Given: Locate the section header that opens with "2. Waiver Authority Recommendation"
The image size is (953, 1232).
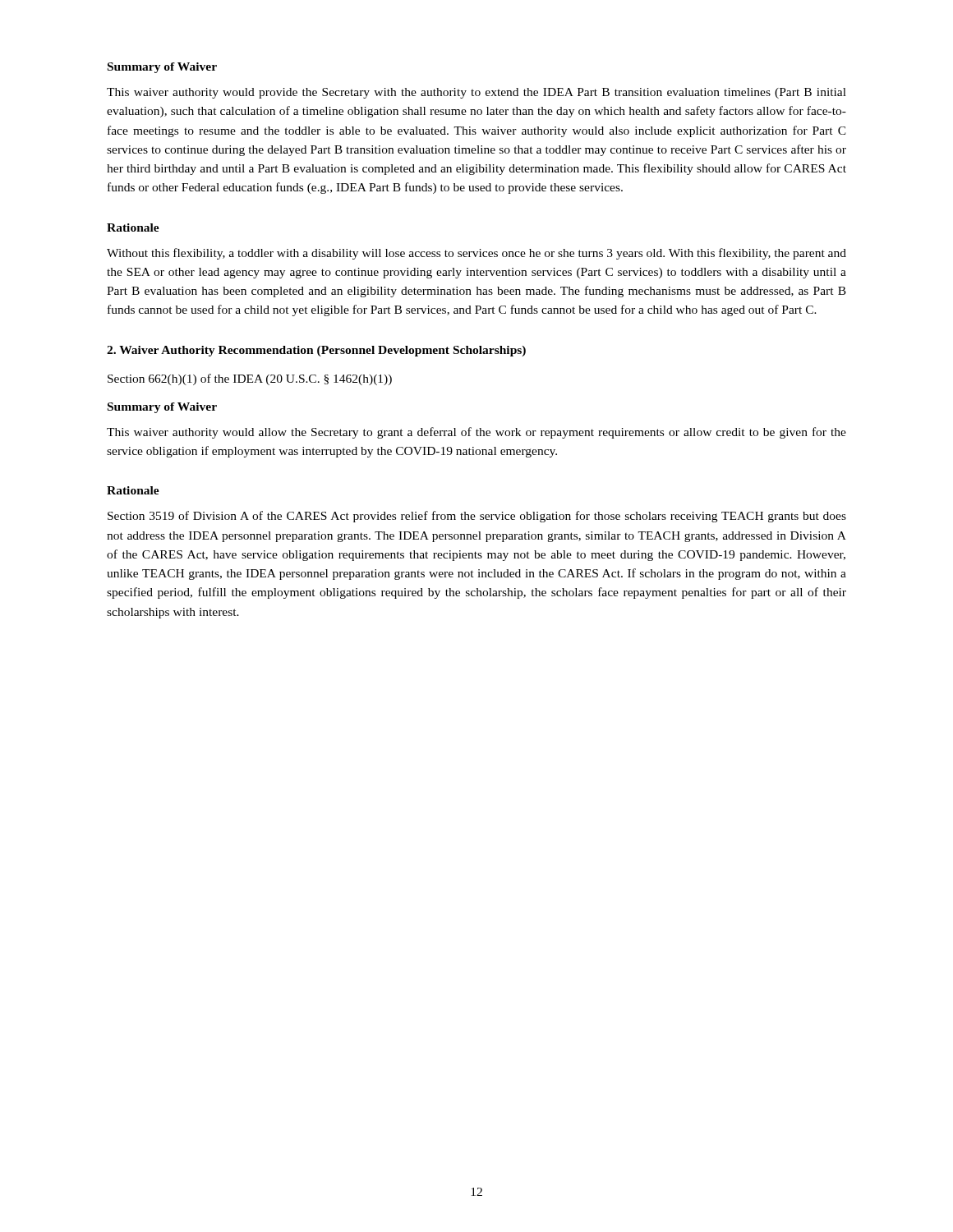Looking at the screenshot, I should click(316, 349).
